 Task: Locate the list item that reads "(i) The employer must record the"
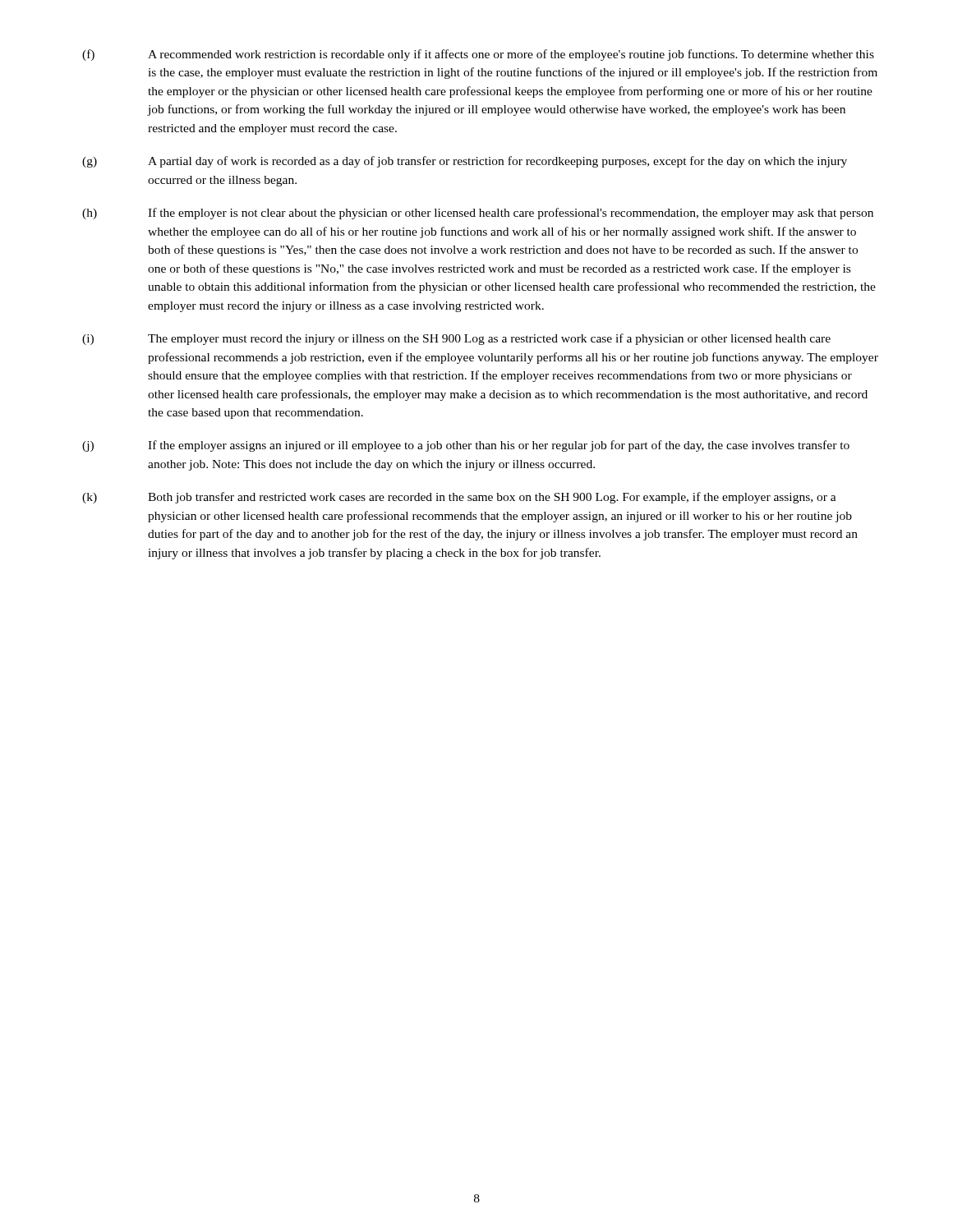point(481,376)
